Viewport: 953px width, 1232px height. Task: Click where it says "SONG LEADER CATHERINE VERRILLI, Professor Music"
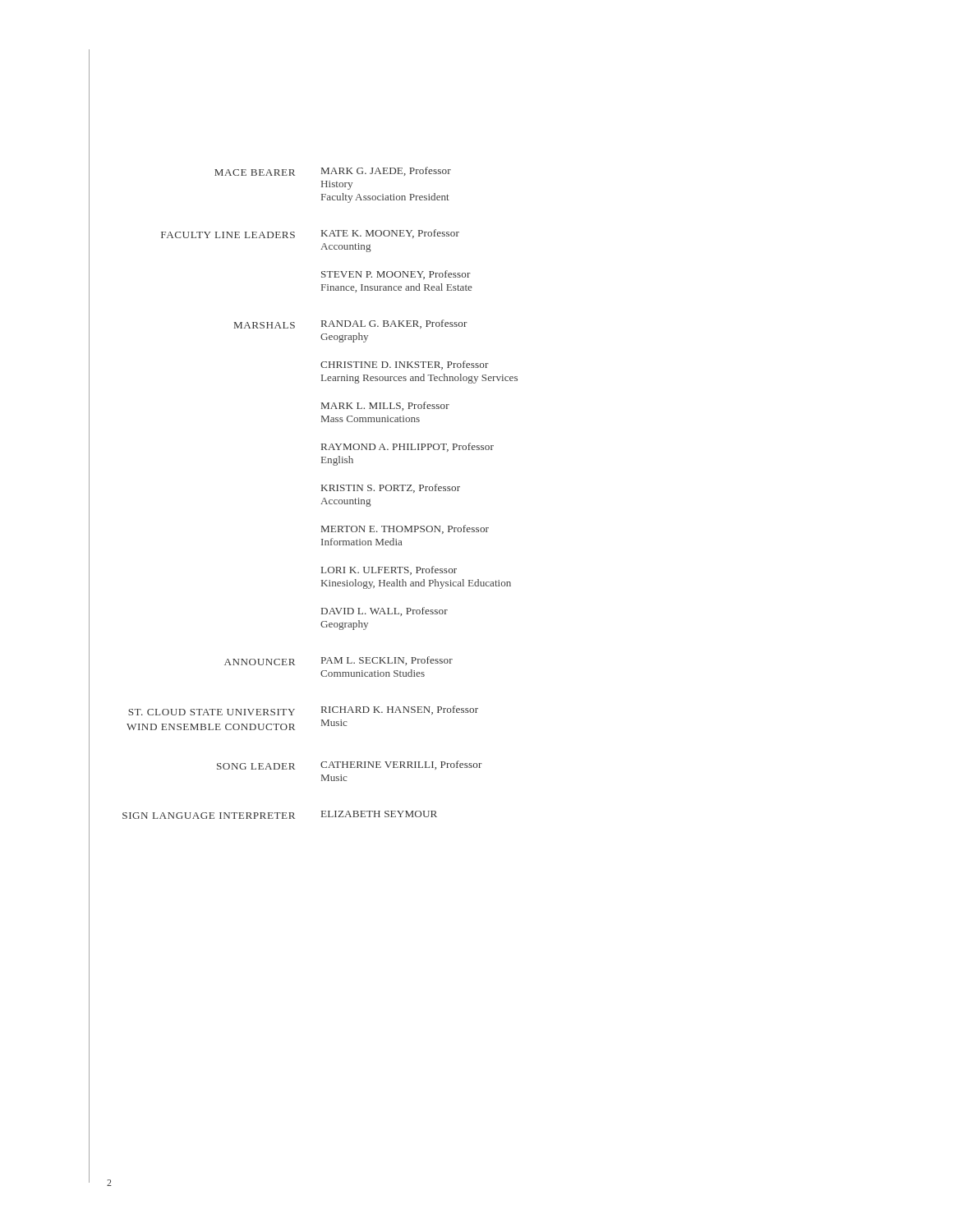coord(350,765)
